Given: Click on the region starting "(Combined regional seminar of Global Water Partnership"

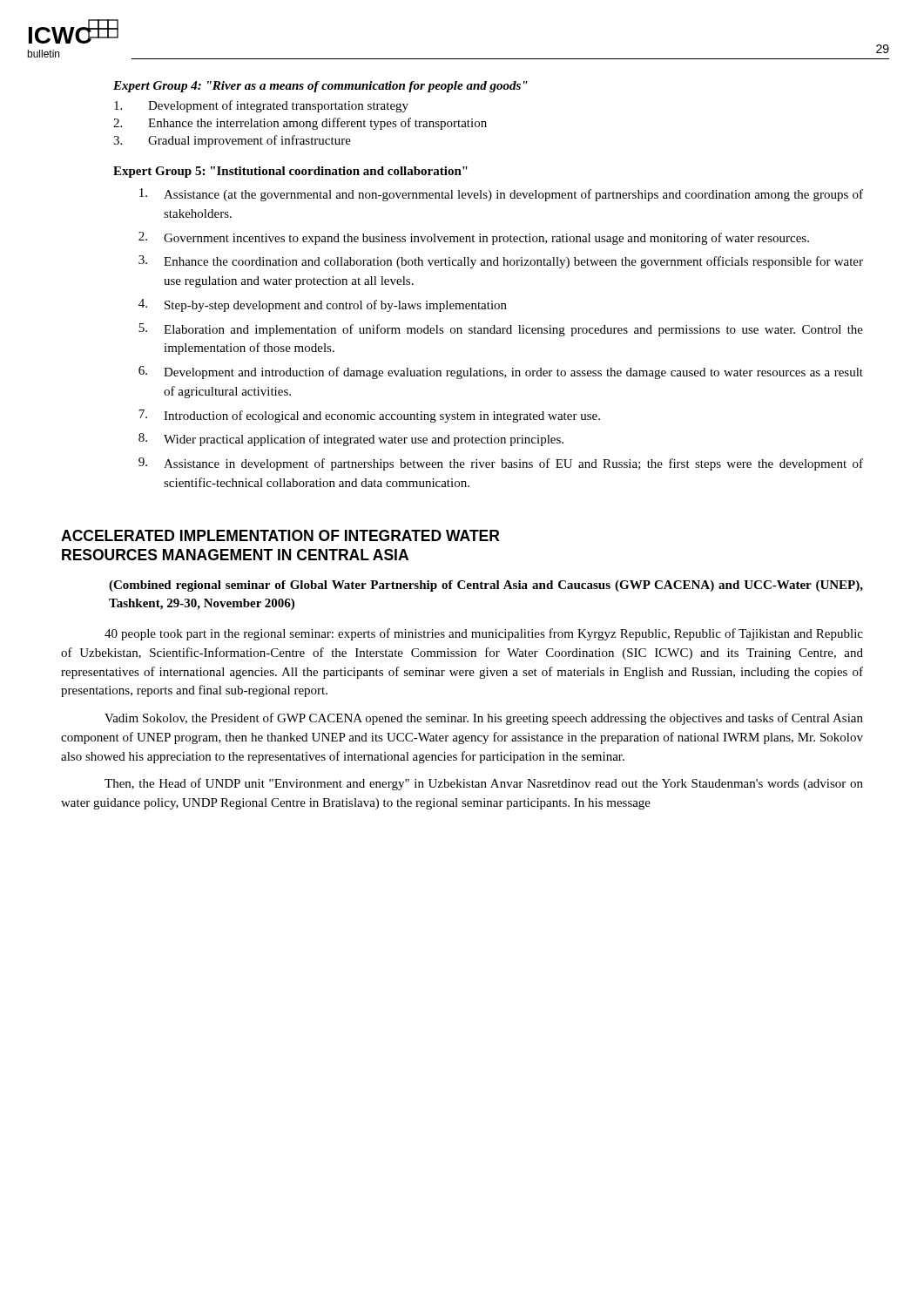Looking at the screenshot, I should tap(486, 594).
